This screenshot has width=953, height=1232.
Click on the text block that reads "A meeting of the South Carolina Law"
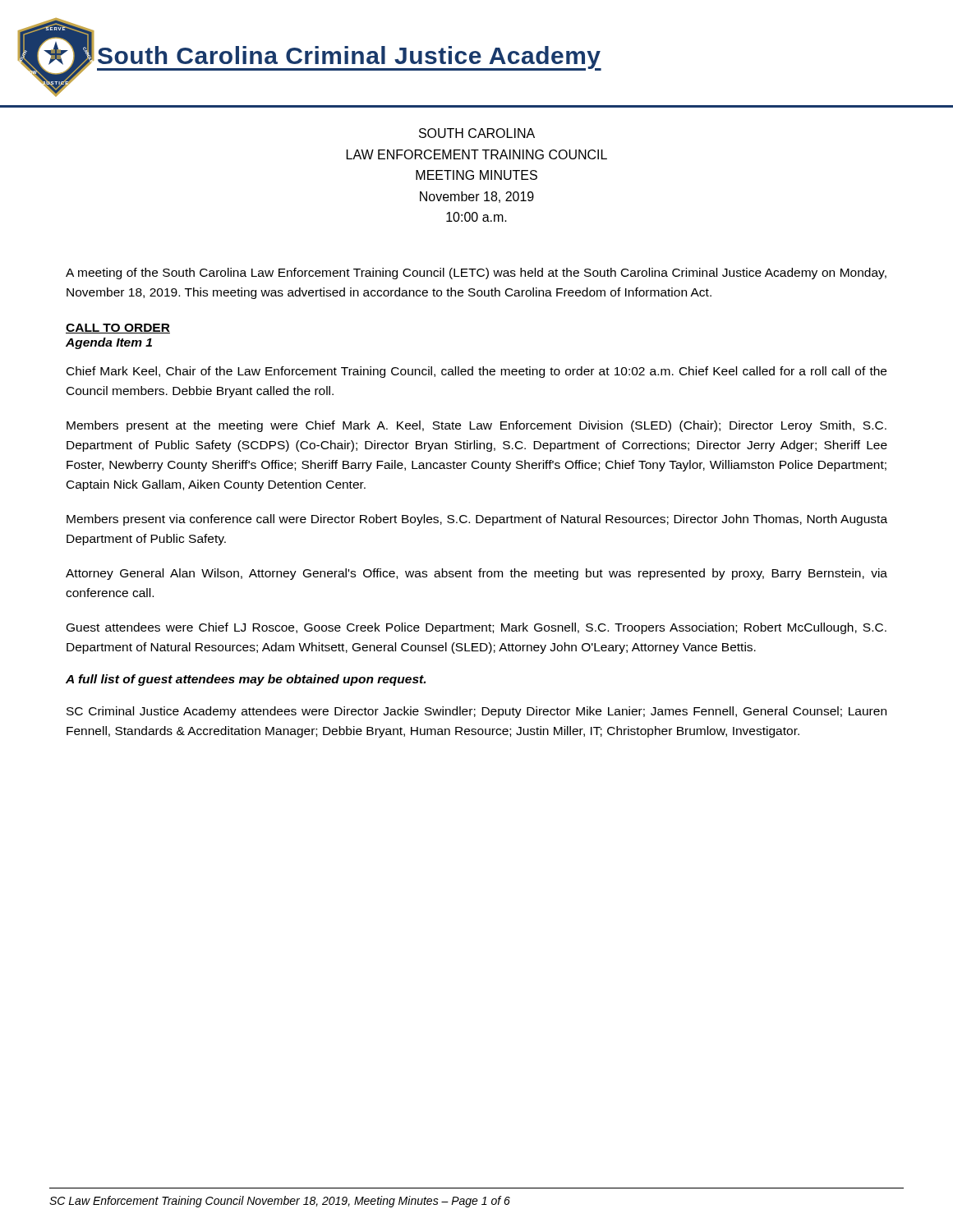coord(476,282)
